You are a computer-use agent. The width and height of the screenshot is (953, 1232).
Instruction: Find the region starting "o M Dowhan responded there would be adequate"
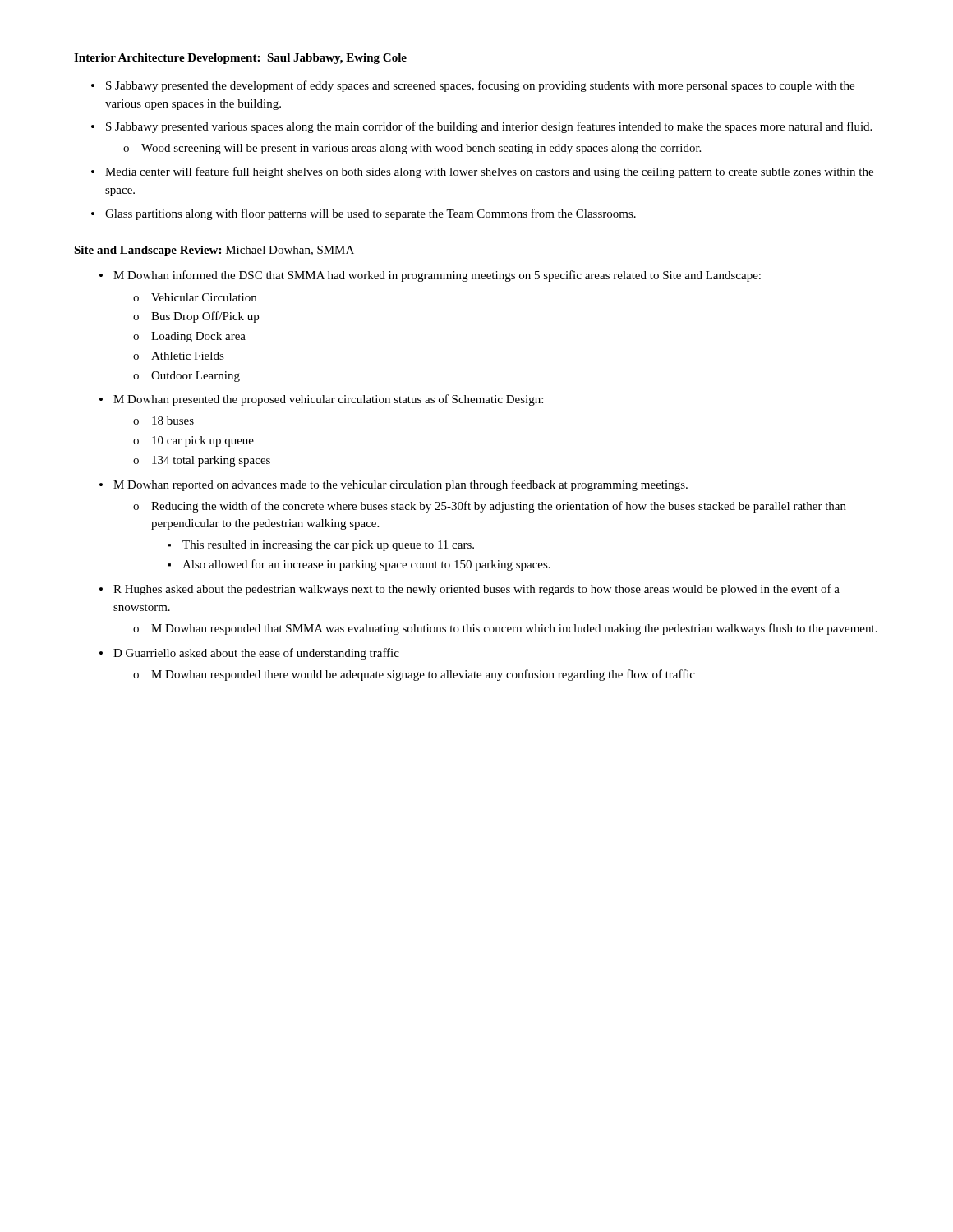pyautogui.click(x=414, y=675)
